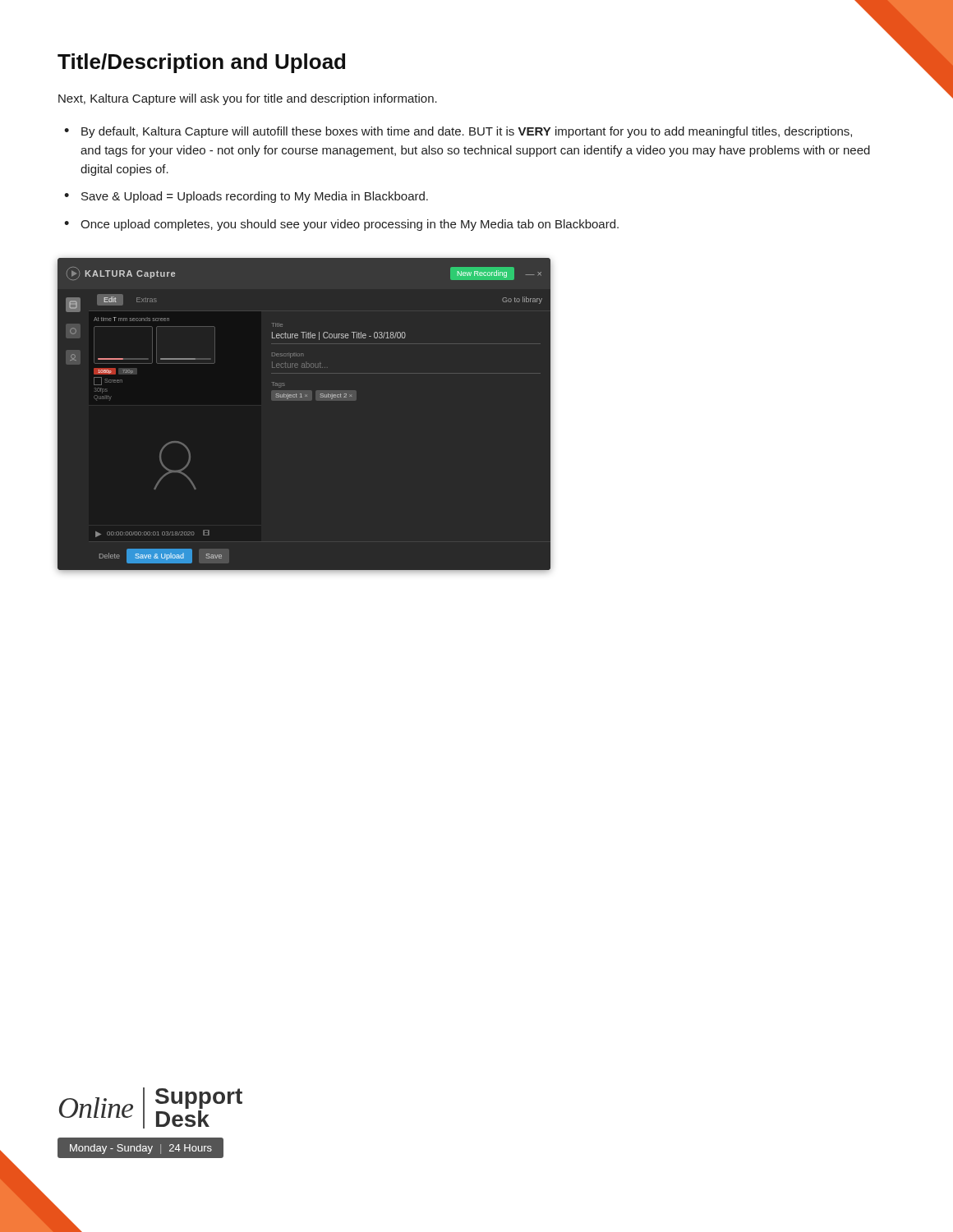Locate the screenshot
Viewport: 953px width, 1232px height.
pyautogui.click(x=464, y=414)
